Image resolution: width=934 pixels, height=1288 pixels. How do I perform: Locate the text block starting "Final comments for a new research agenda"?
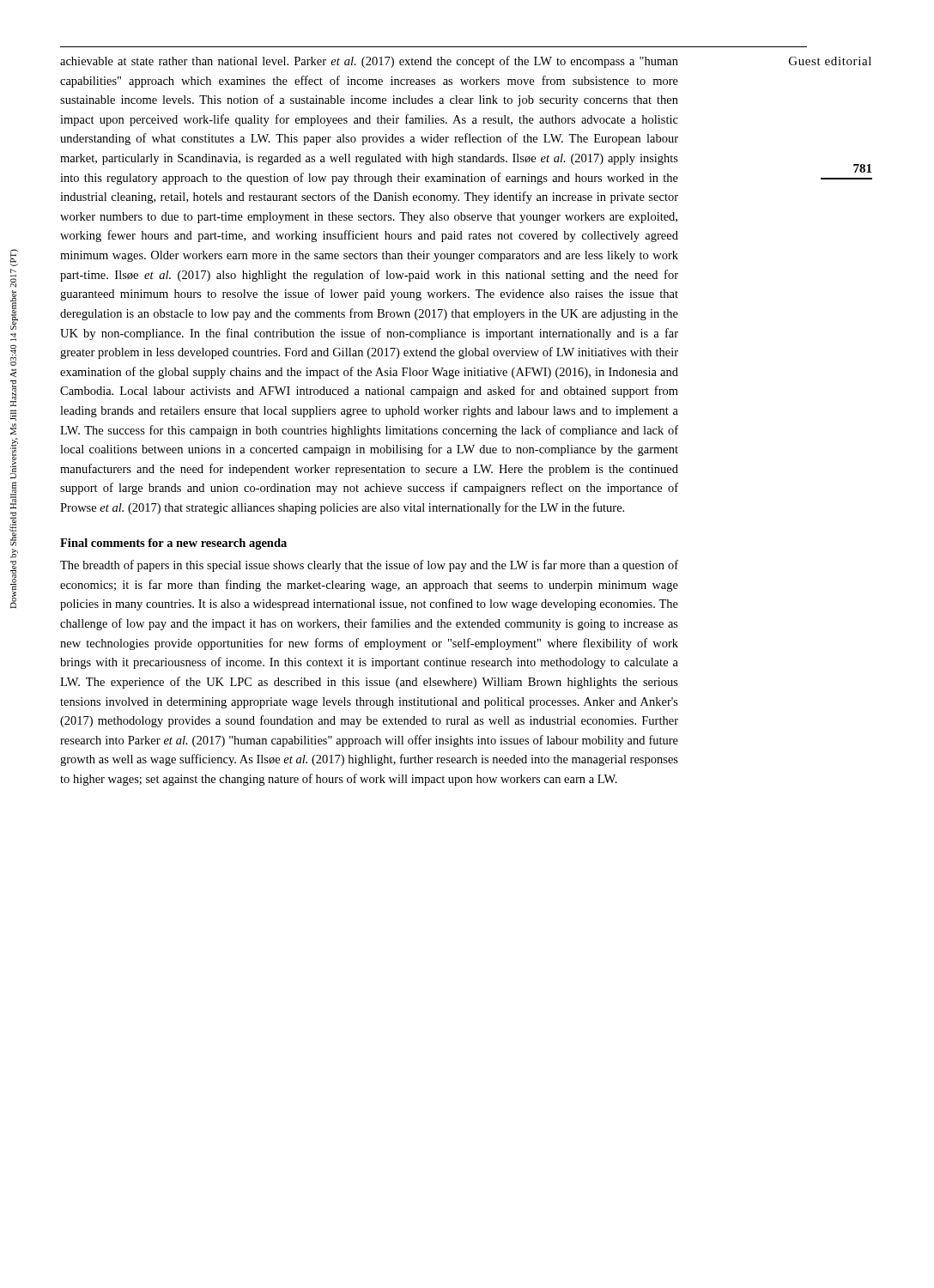coord(173,542)
